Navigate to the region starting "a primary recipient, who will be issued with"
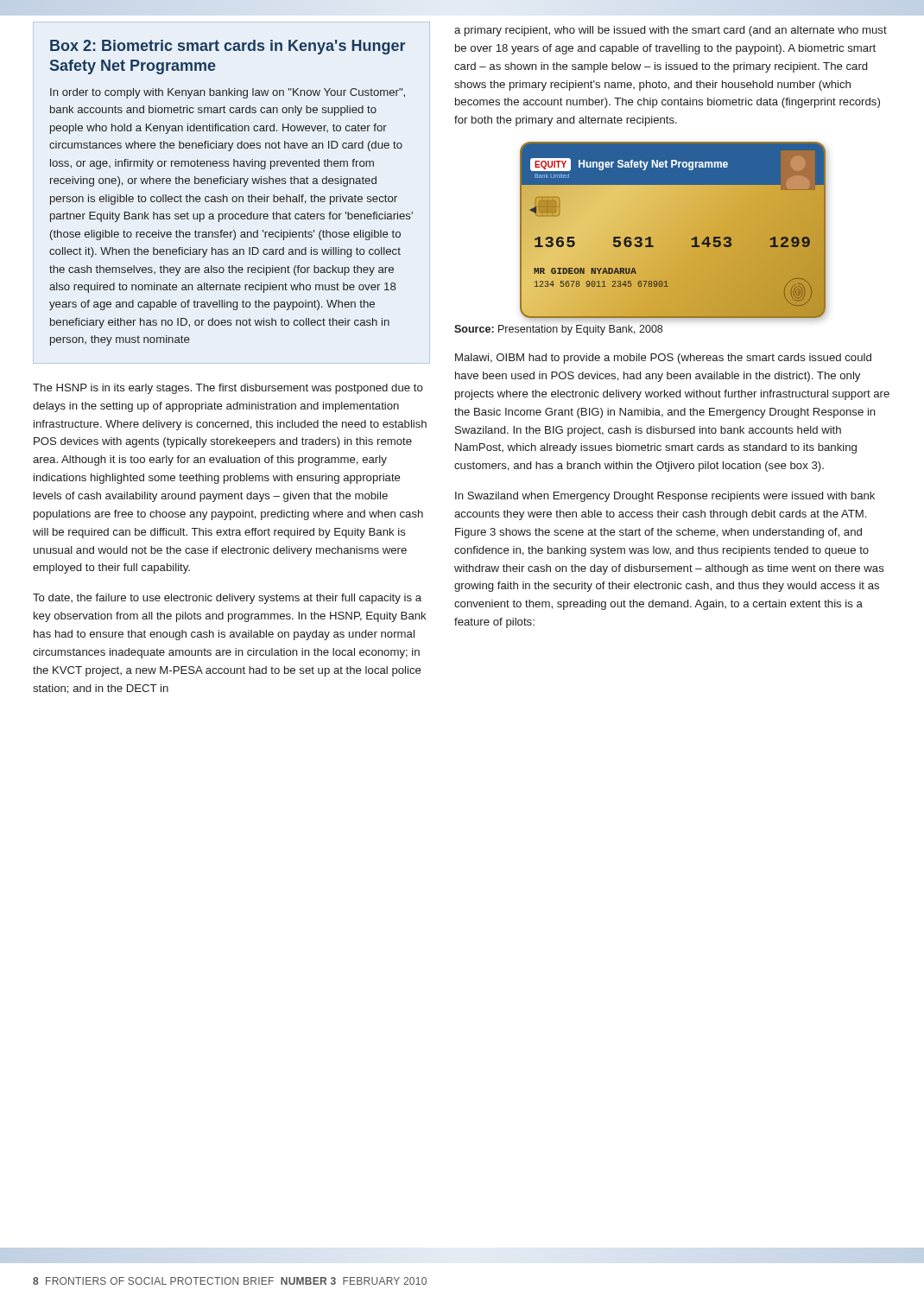924x1296 pixels. coord(670,75)
